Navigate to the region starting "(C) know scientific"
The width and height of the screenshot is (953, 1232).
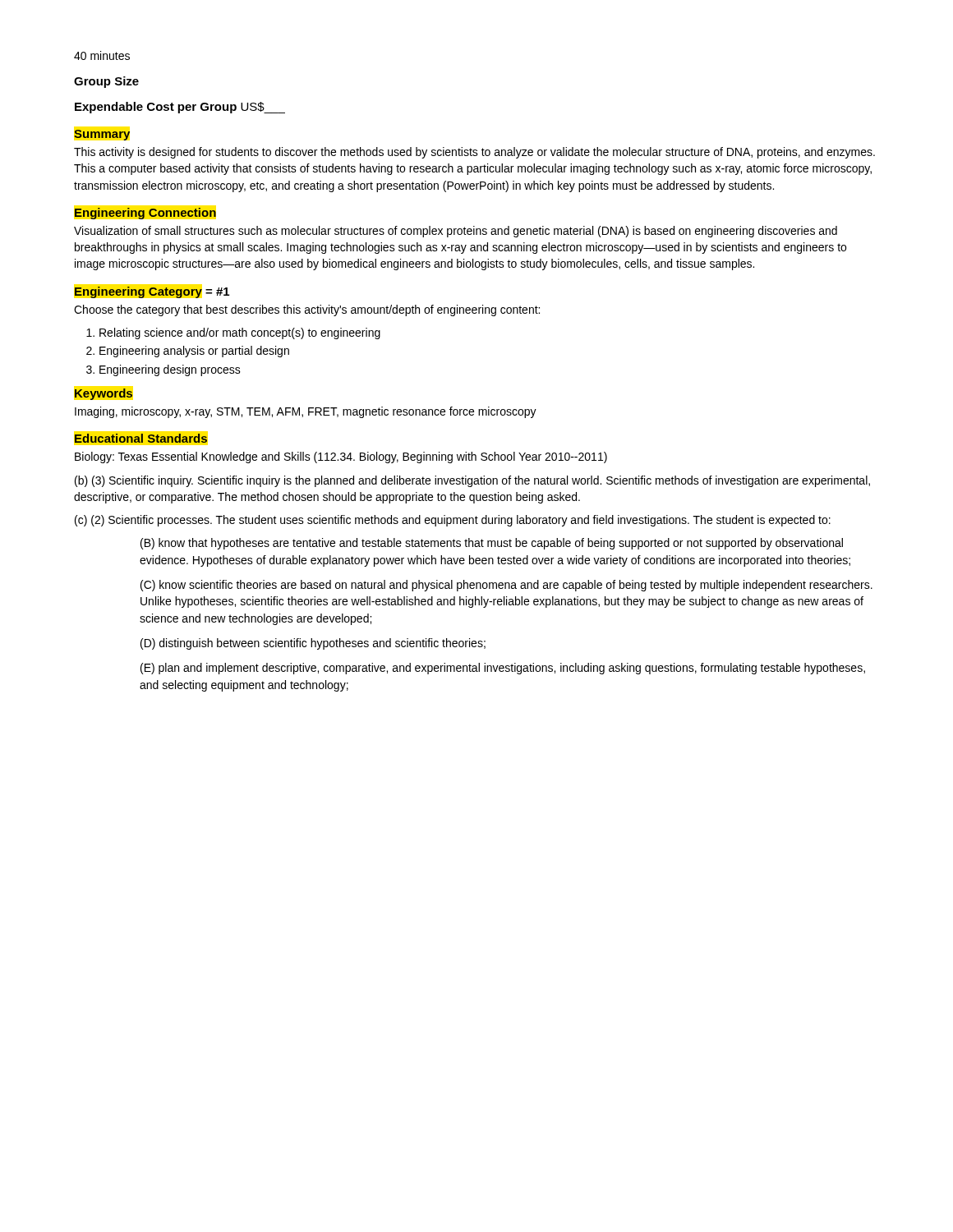[506, 602]
